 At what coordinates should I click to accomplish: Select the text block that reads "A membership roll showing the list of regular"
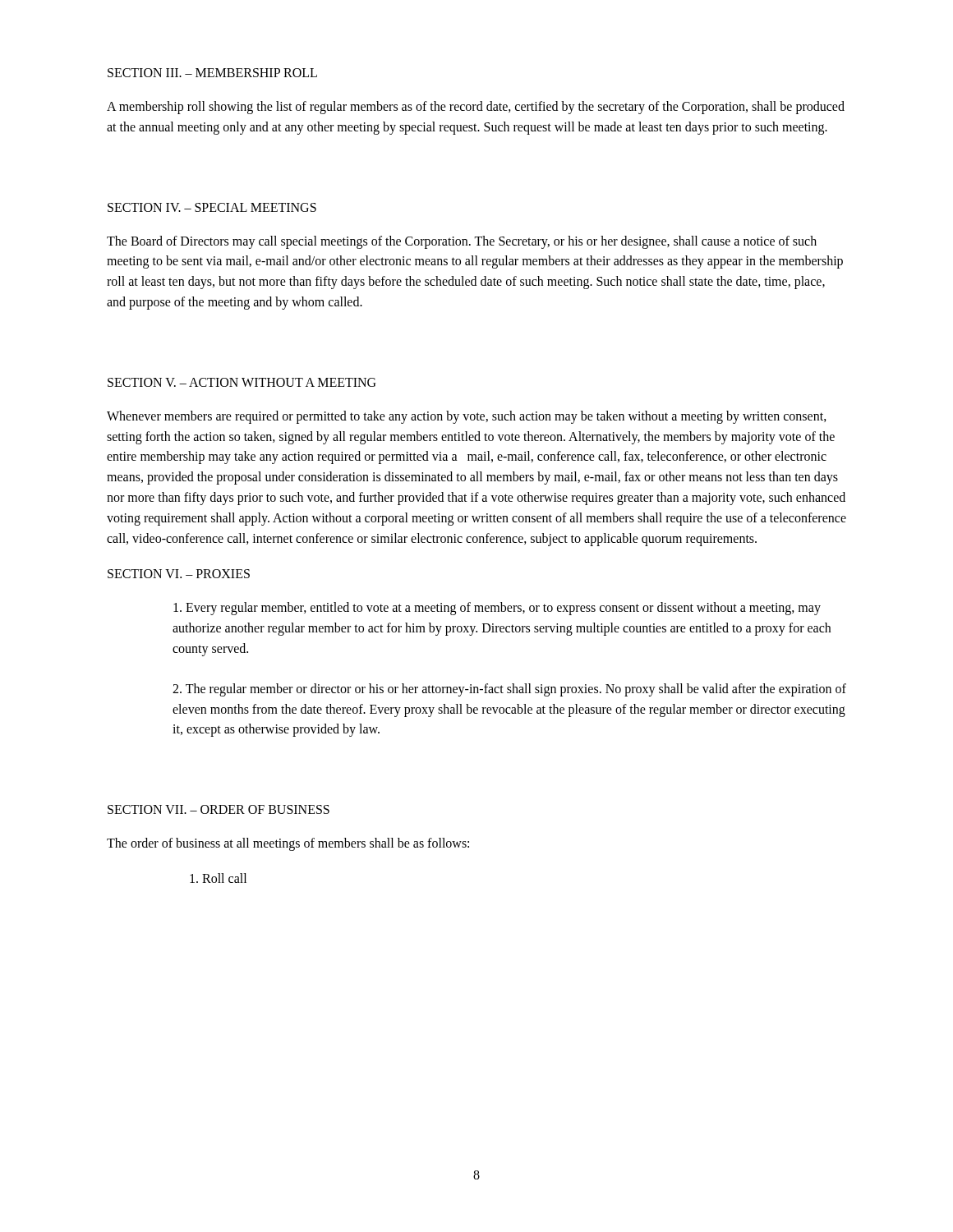476,117
